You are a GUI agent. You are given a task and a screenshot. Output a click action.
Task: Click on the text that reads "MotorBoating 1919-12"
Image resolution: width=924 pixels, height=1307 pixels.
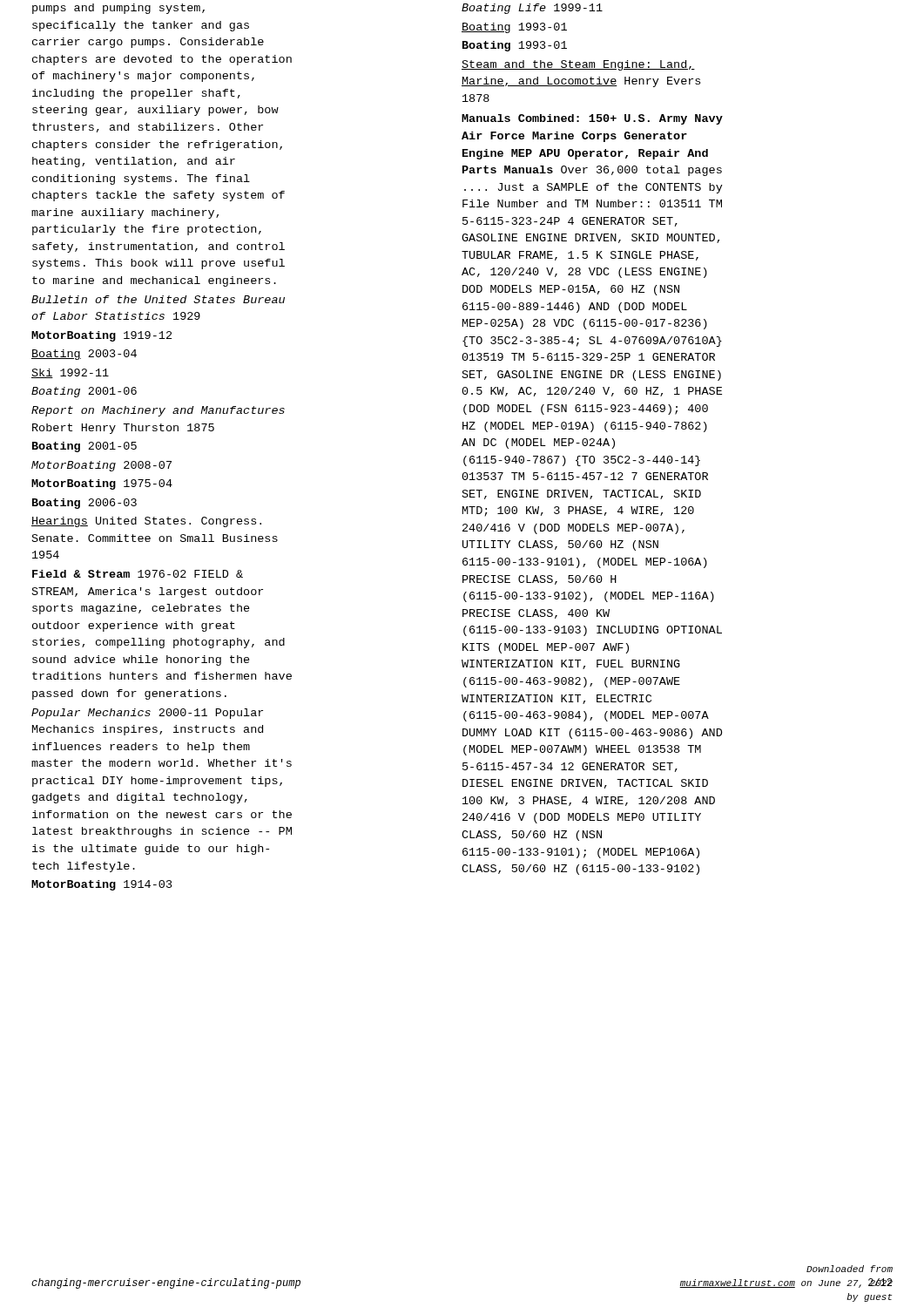click(x=101, y=336)
